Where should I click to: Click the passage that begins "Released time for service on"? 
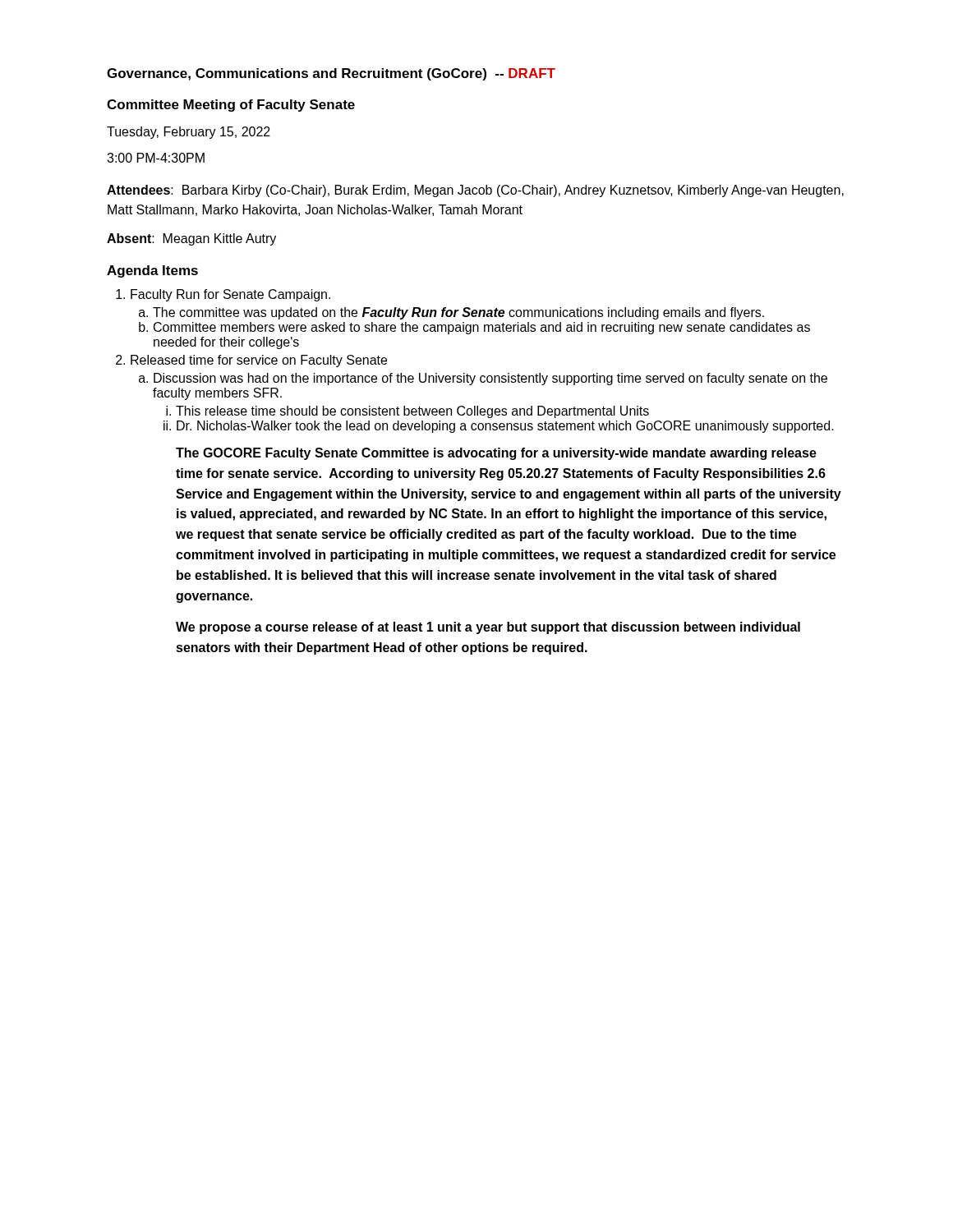[x=488, y=506]
